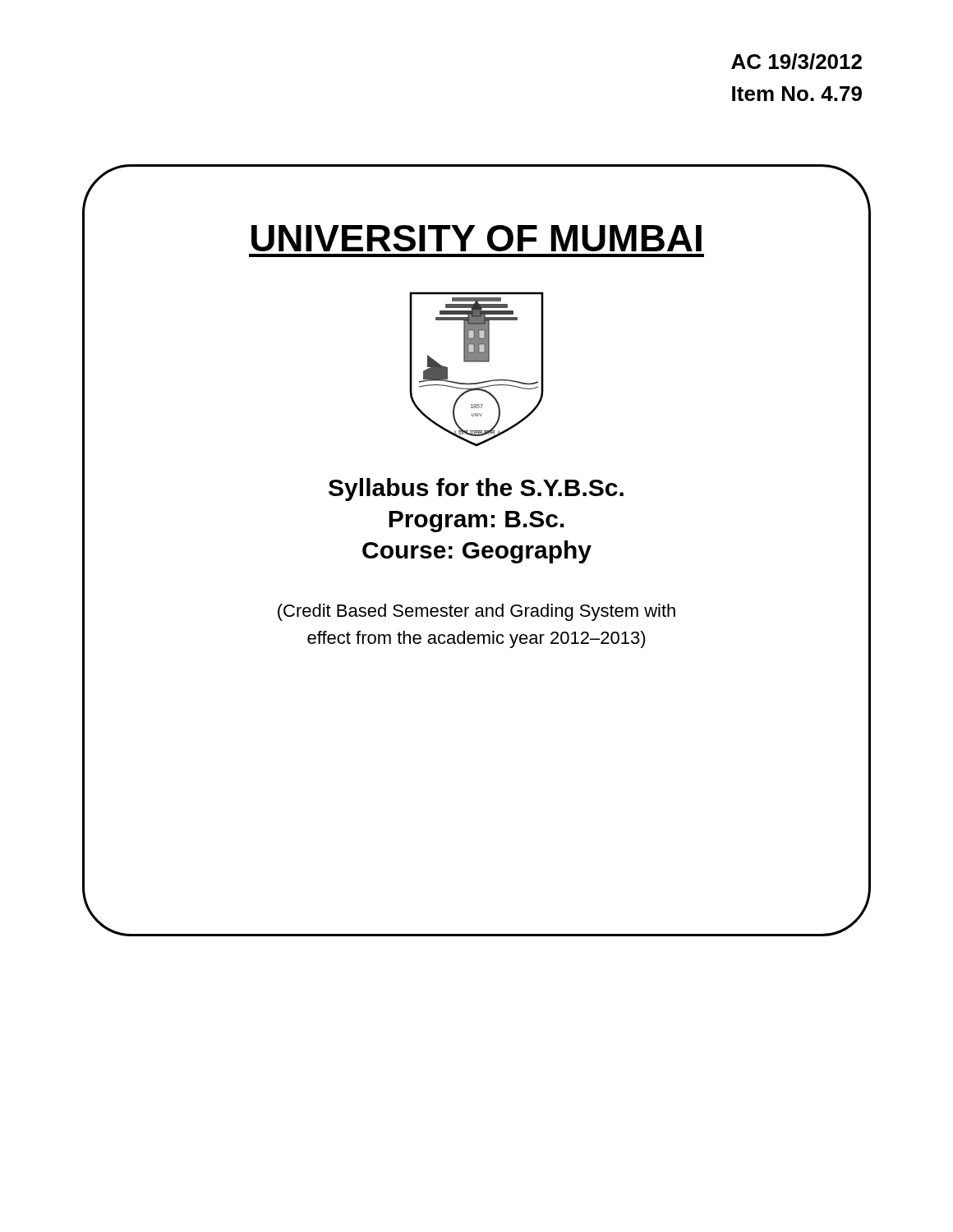Image resolution: width=953 pixels, height=1232 pixels.
Task: Point to the element starting "UNIVERSITY OF MUMBAI"
Action: [x=476, y=238]
